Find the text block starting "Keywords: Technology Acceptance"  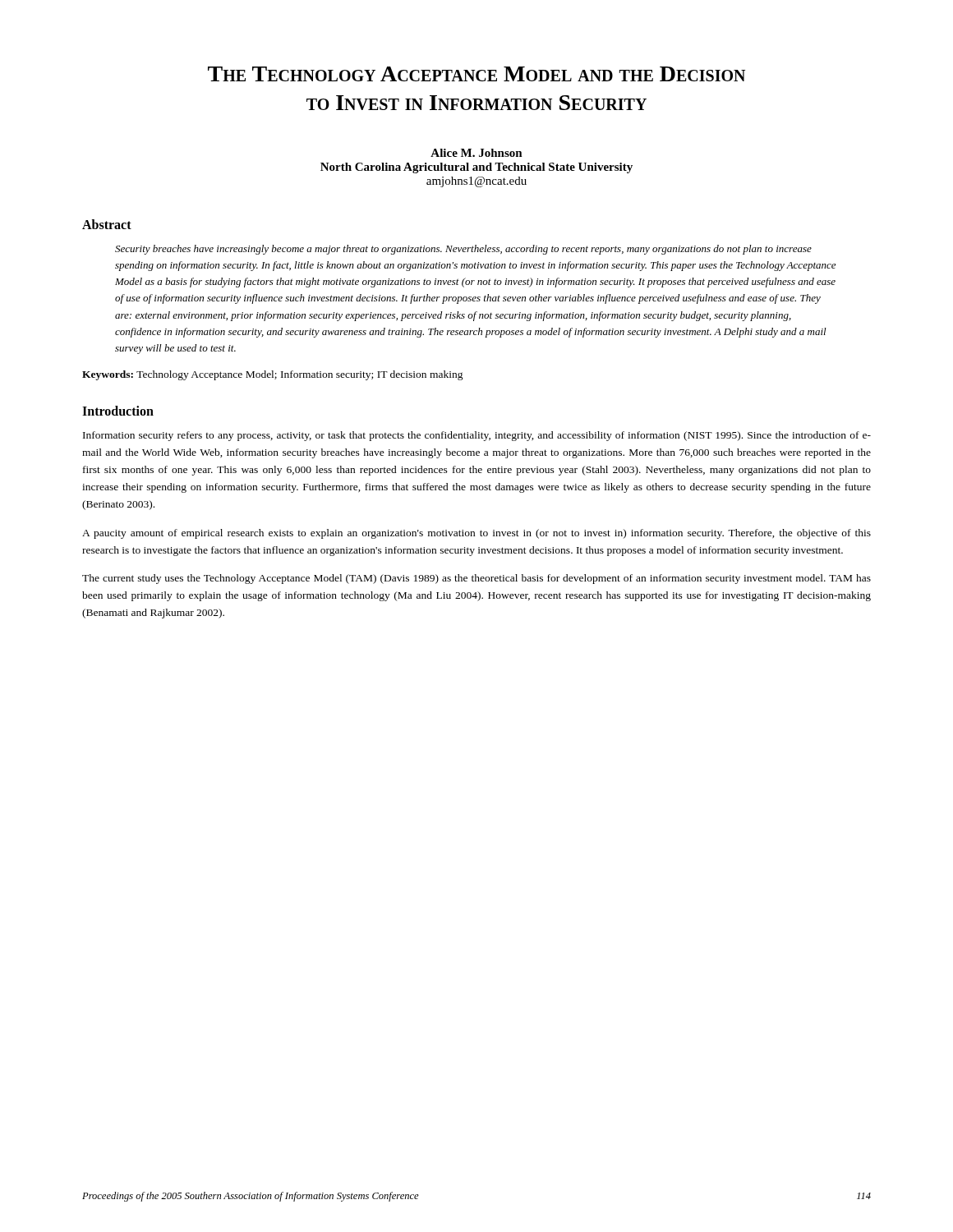273,374
